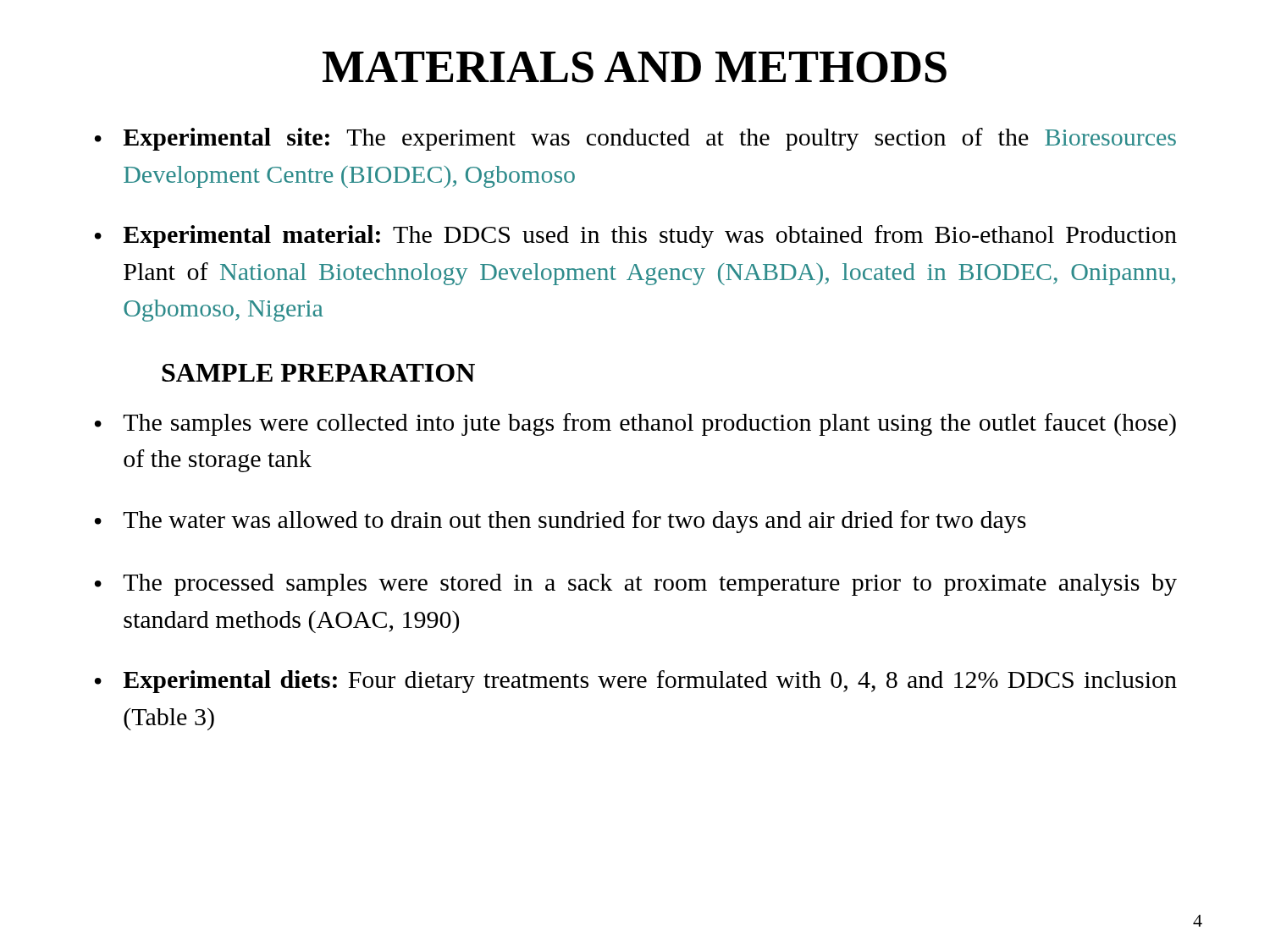1270x952 pixels.
Task: Select the list item containing "• The water was allowed to"
Action: (x=560, y=520)
